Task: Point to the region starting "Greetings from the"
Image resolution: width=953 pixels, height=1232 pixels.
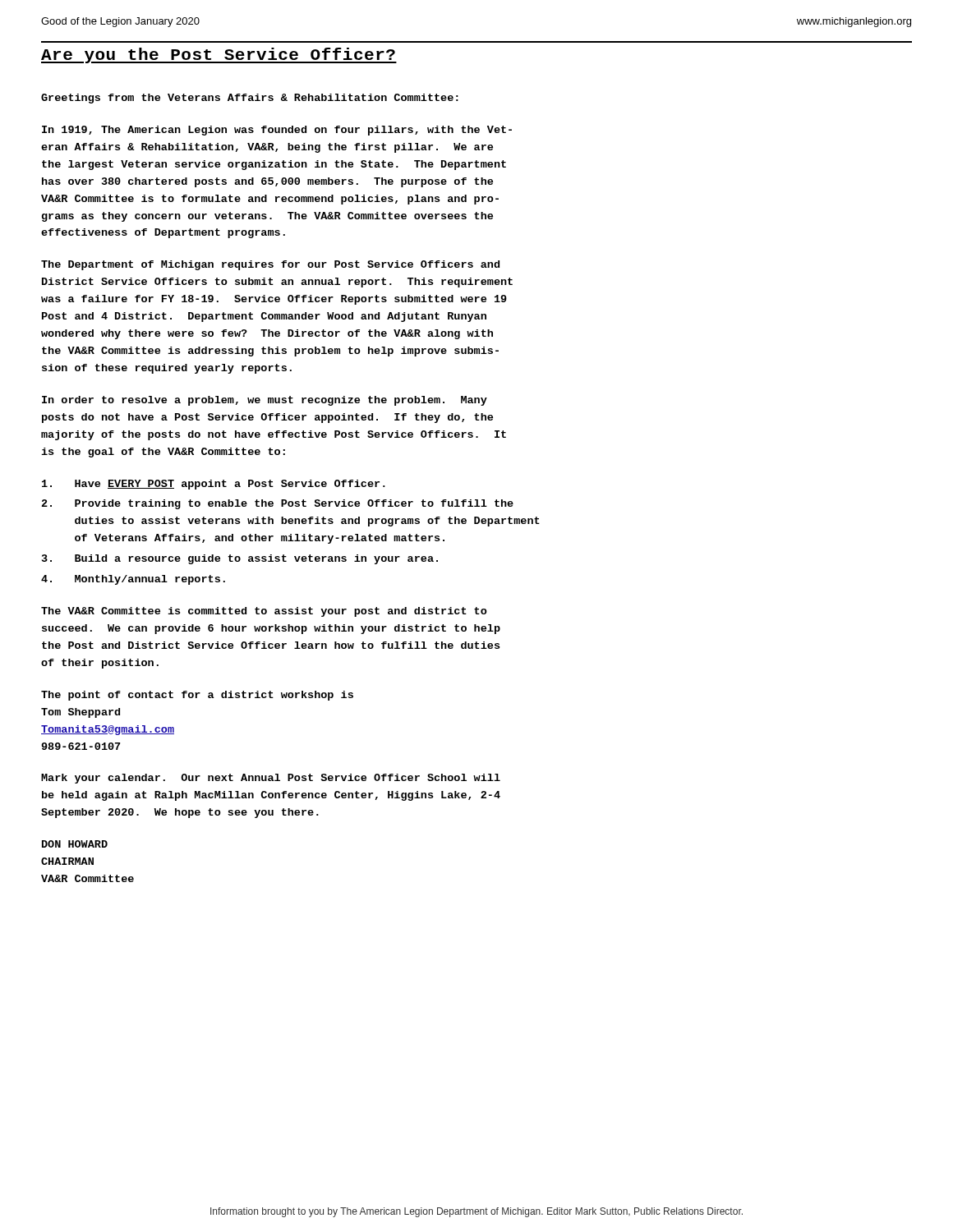Action: click(x=250, y=99)
